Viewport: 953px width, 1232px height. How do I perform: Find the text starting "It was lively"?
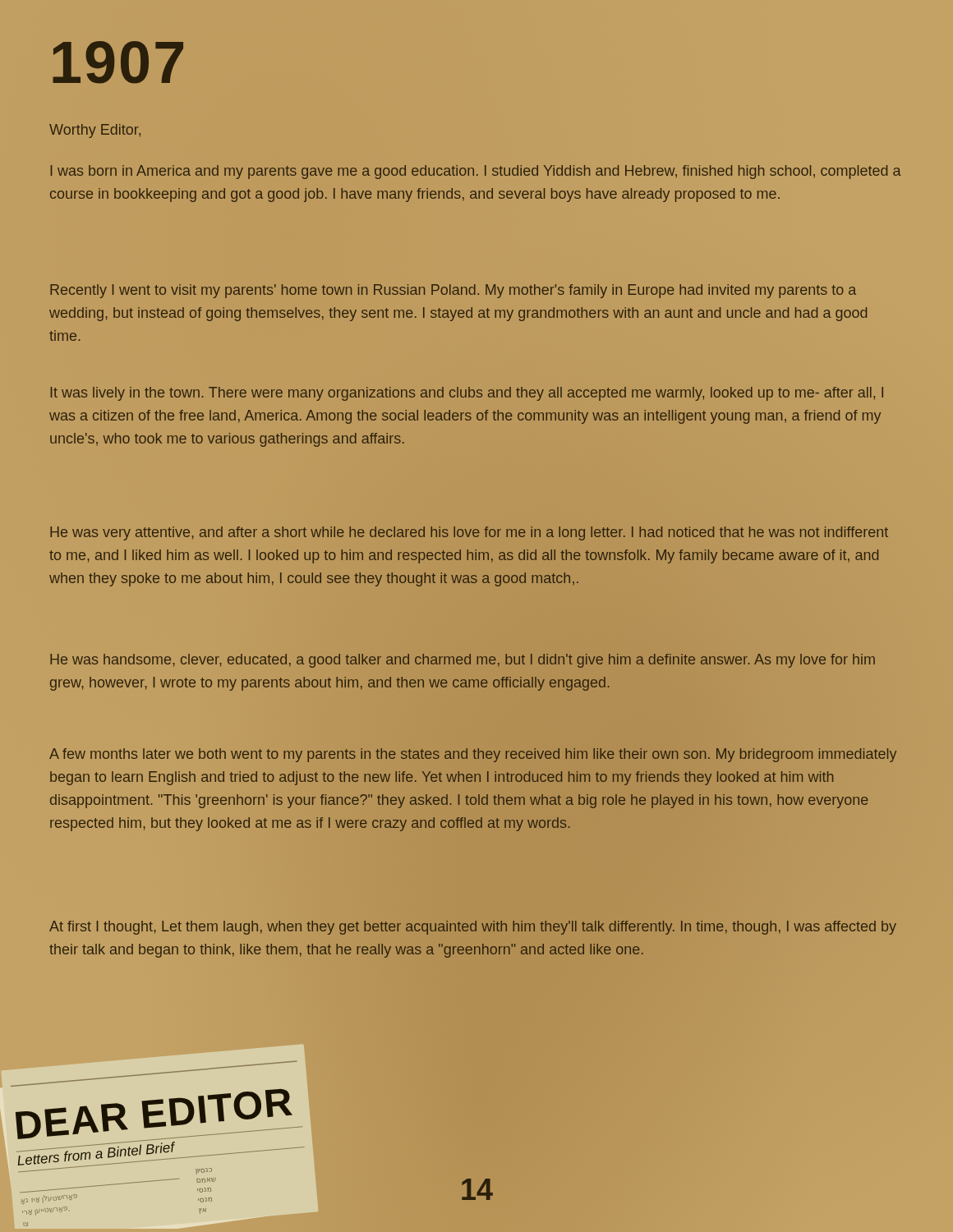(467, 415)
